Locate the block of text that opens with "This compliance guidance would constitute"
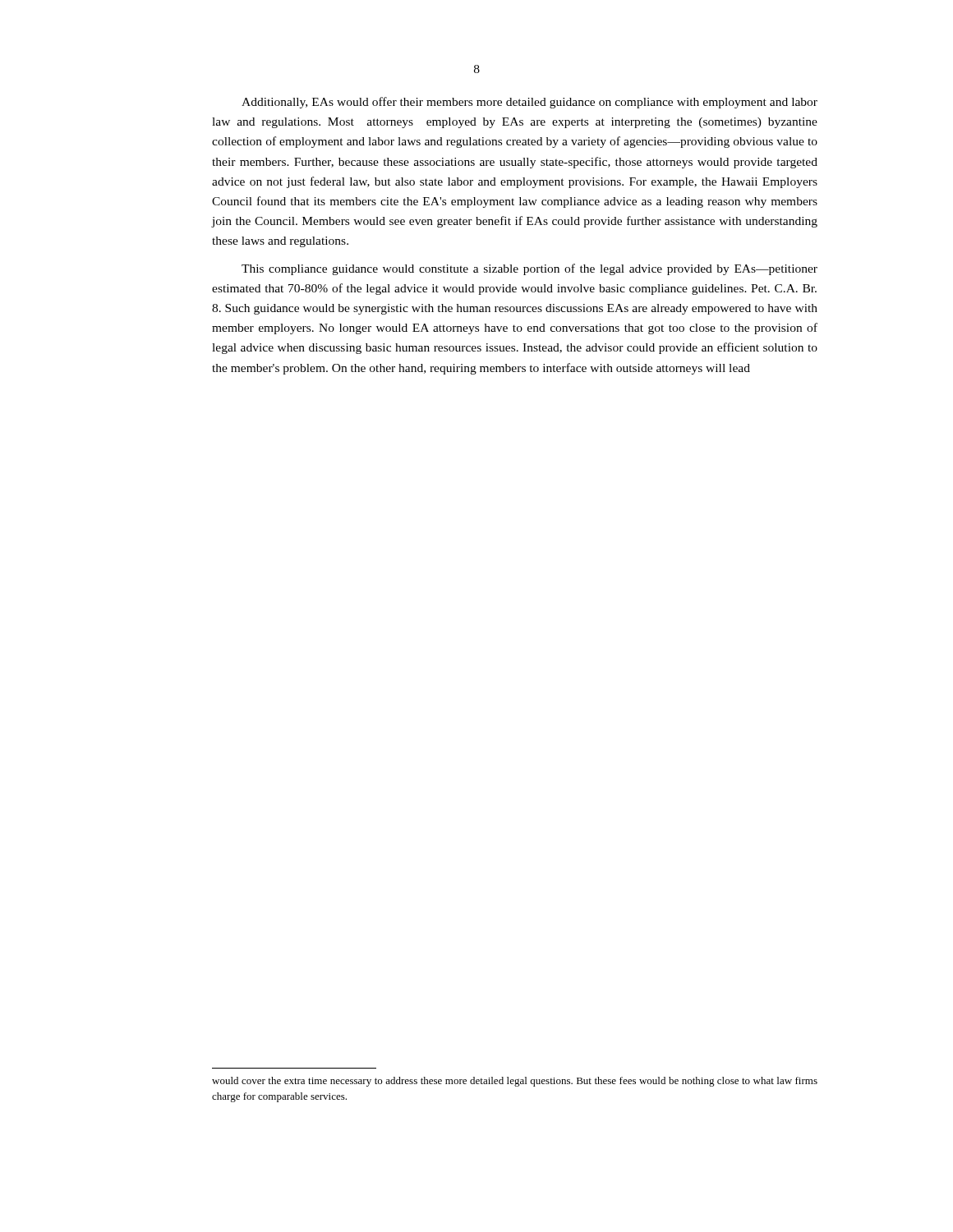Image resolution: width=953 pixels, height=1232 pixels. tap(515, 318)
